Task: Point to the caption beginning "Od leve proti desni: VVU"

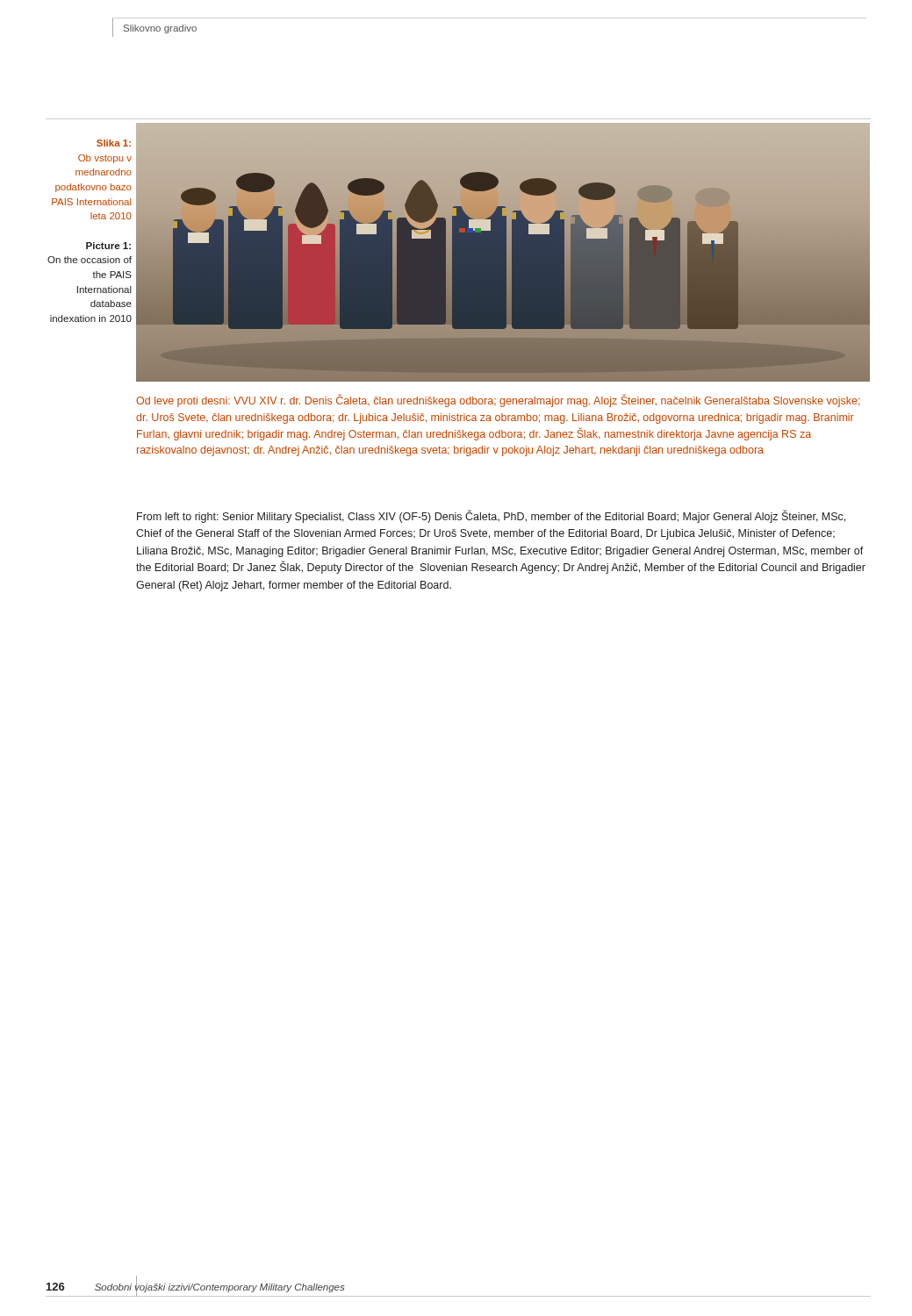Action: point(498,426)
